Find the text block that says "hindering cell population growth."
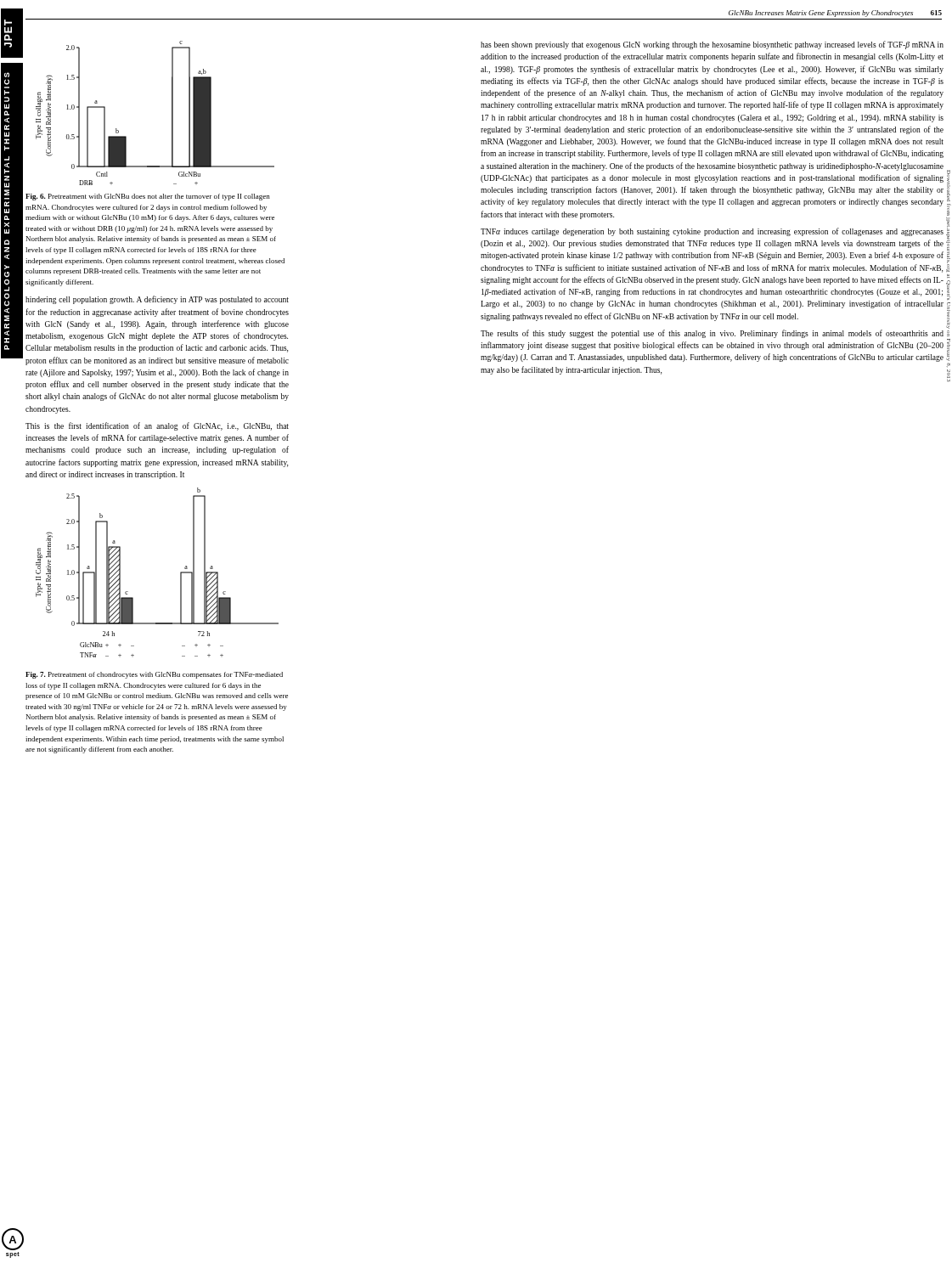The height and width of the screenshot is (1274, 952). pyautogui.click(x=157, y=355)
